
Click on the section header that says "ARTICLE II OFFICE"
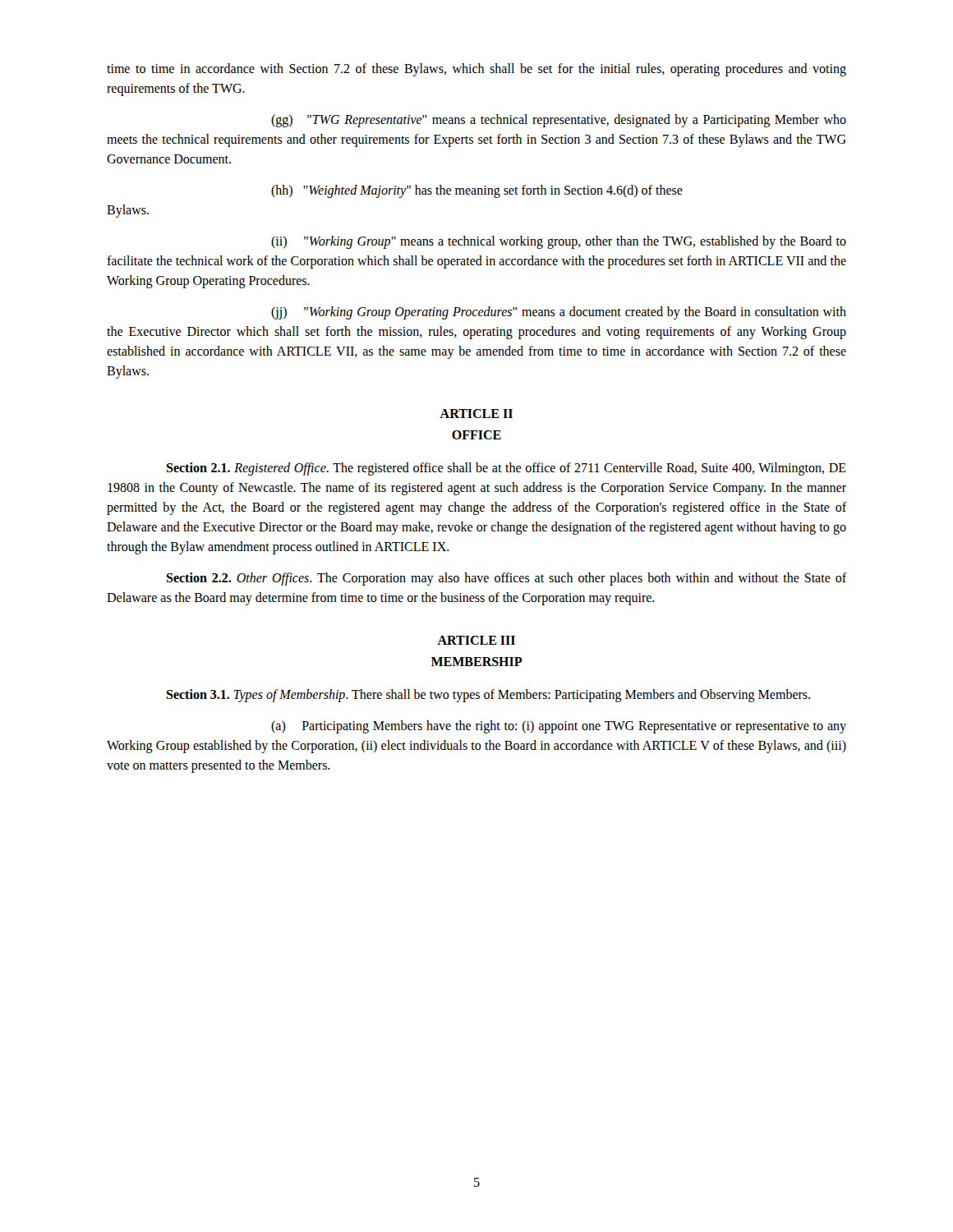pyautogui.click(x=476, y=425)
